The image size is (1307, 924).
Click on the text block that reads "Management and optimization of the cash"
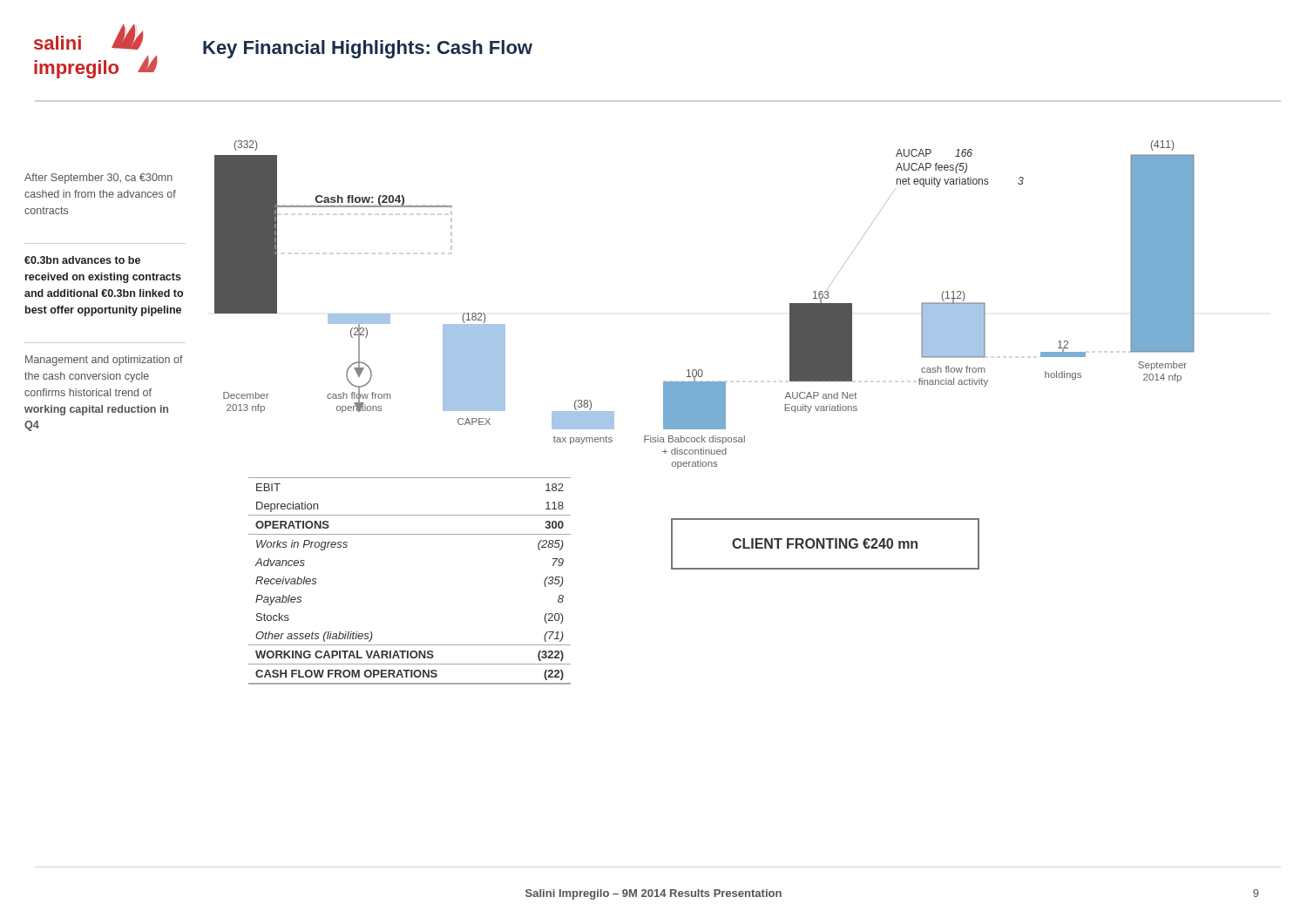(103, 393)
